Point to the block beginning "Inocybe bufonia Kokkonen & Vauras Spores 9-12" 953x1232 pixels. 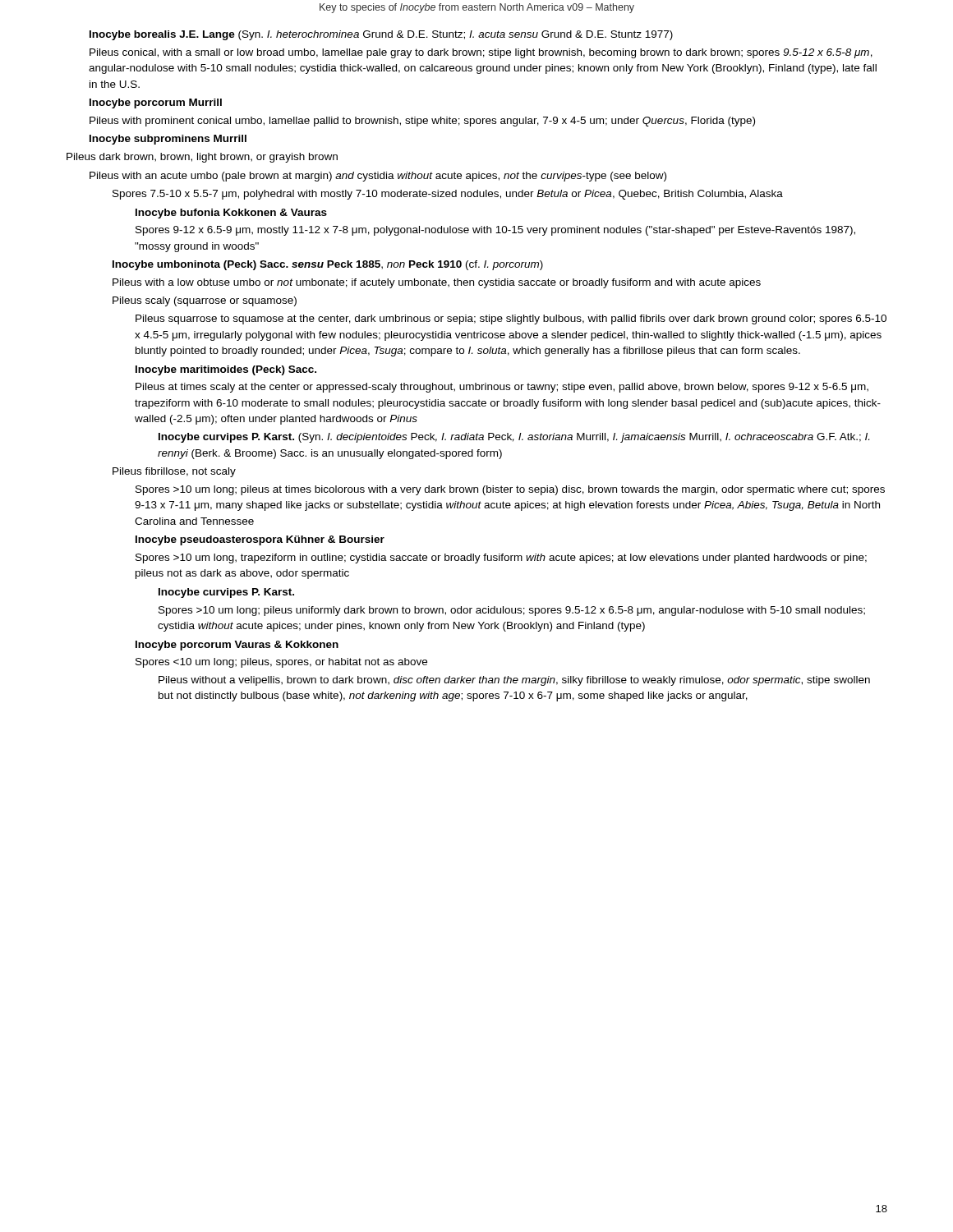[x=511, y=229]
